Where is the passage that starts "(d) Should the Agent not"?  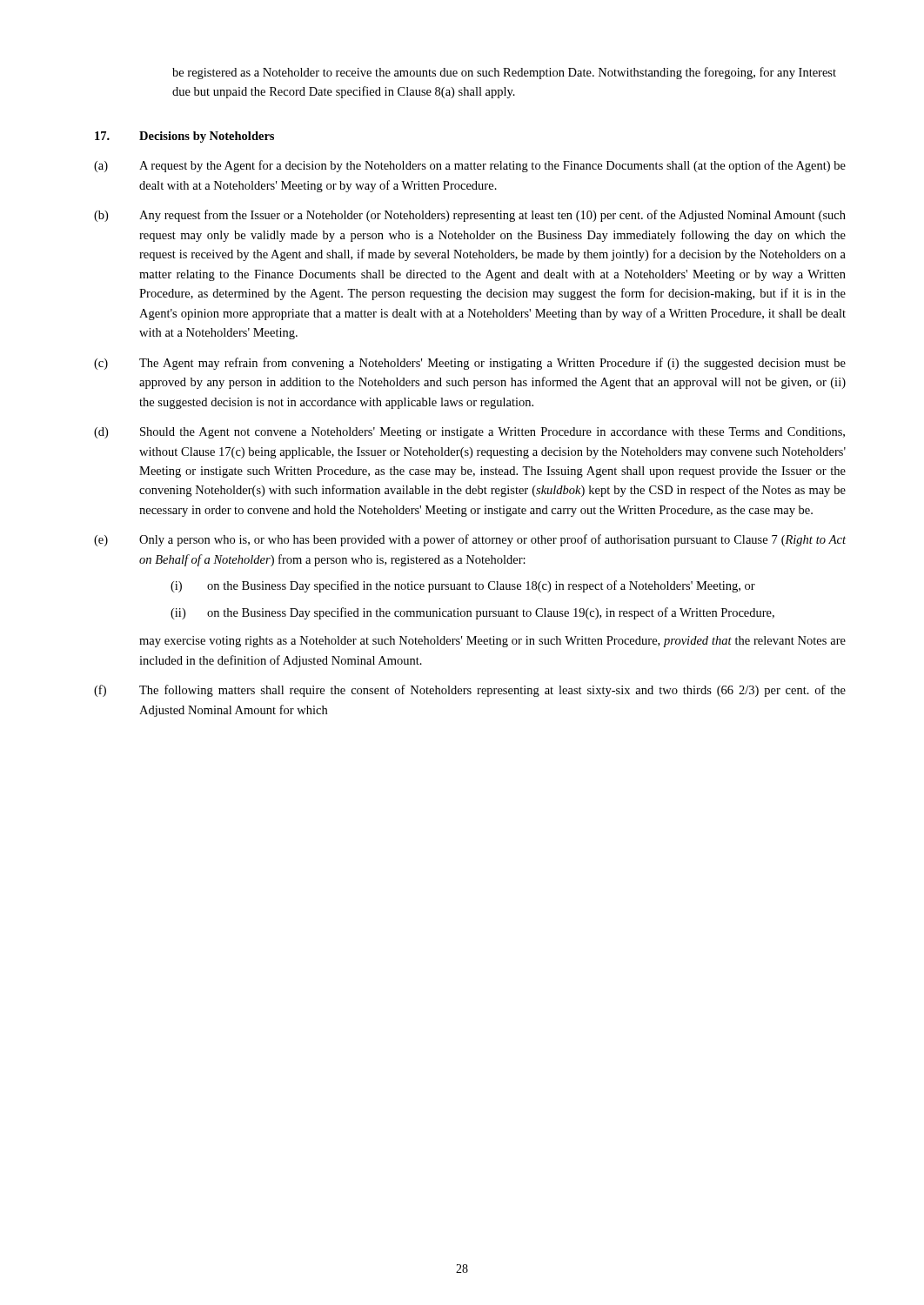click(x=470, y=471)
